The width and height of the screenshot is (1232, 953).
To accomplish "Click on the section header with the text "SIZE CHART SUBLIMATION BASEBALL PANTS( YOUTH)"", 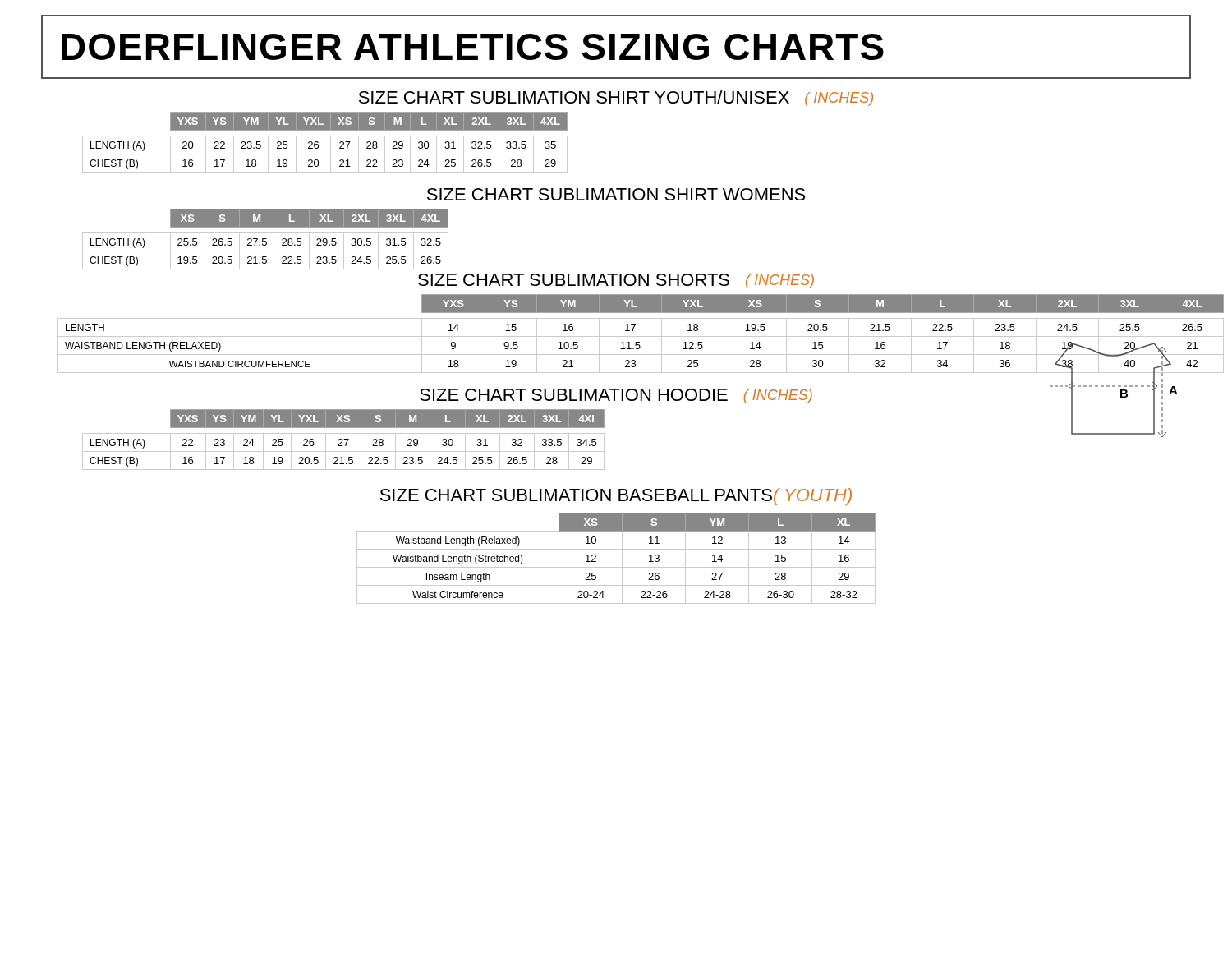I will 616,495.
